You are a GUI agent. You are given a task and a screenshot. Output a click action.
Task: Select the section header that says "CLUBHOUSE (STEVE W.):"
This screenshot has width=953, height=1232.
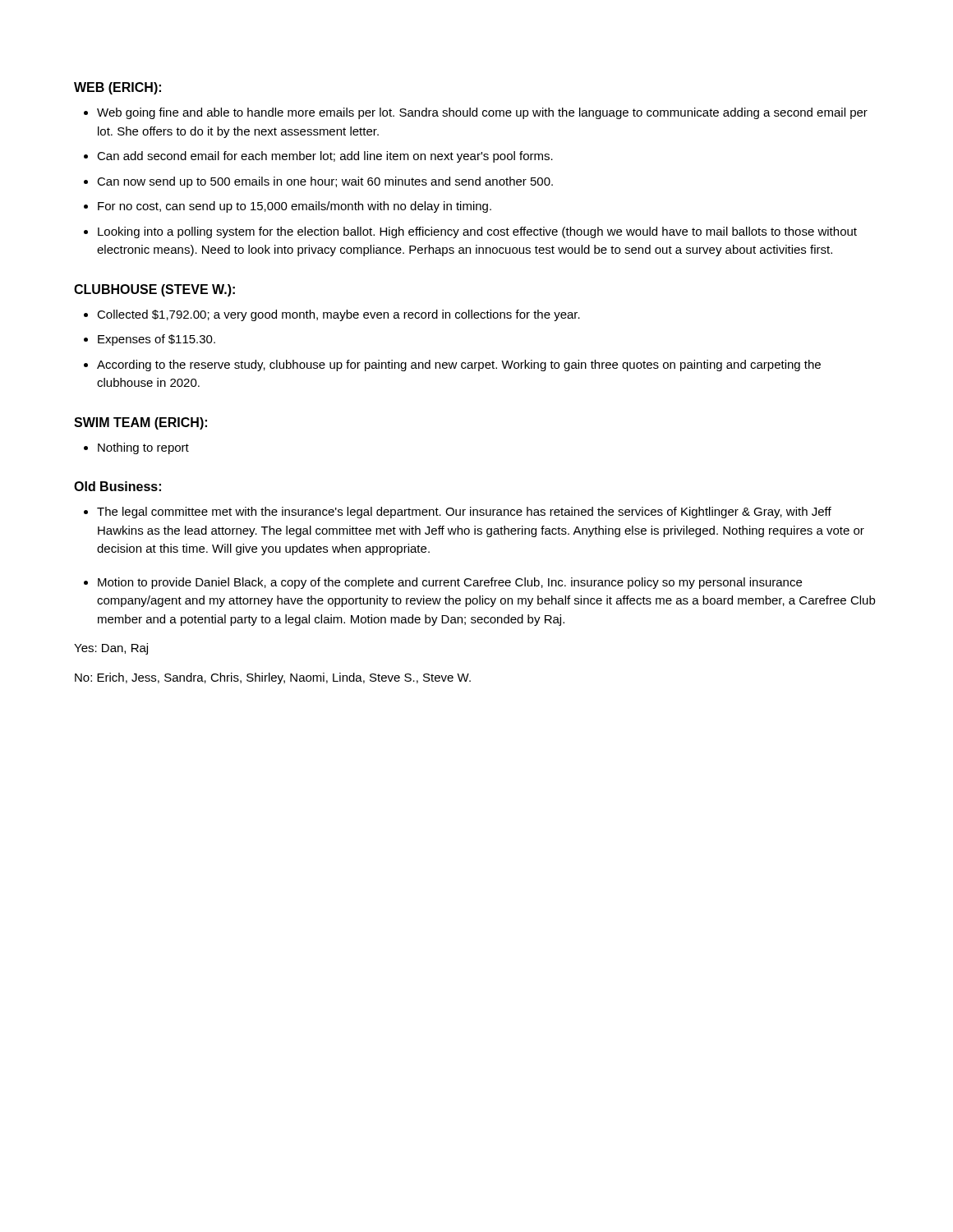155,289
